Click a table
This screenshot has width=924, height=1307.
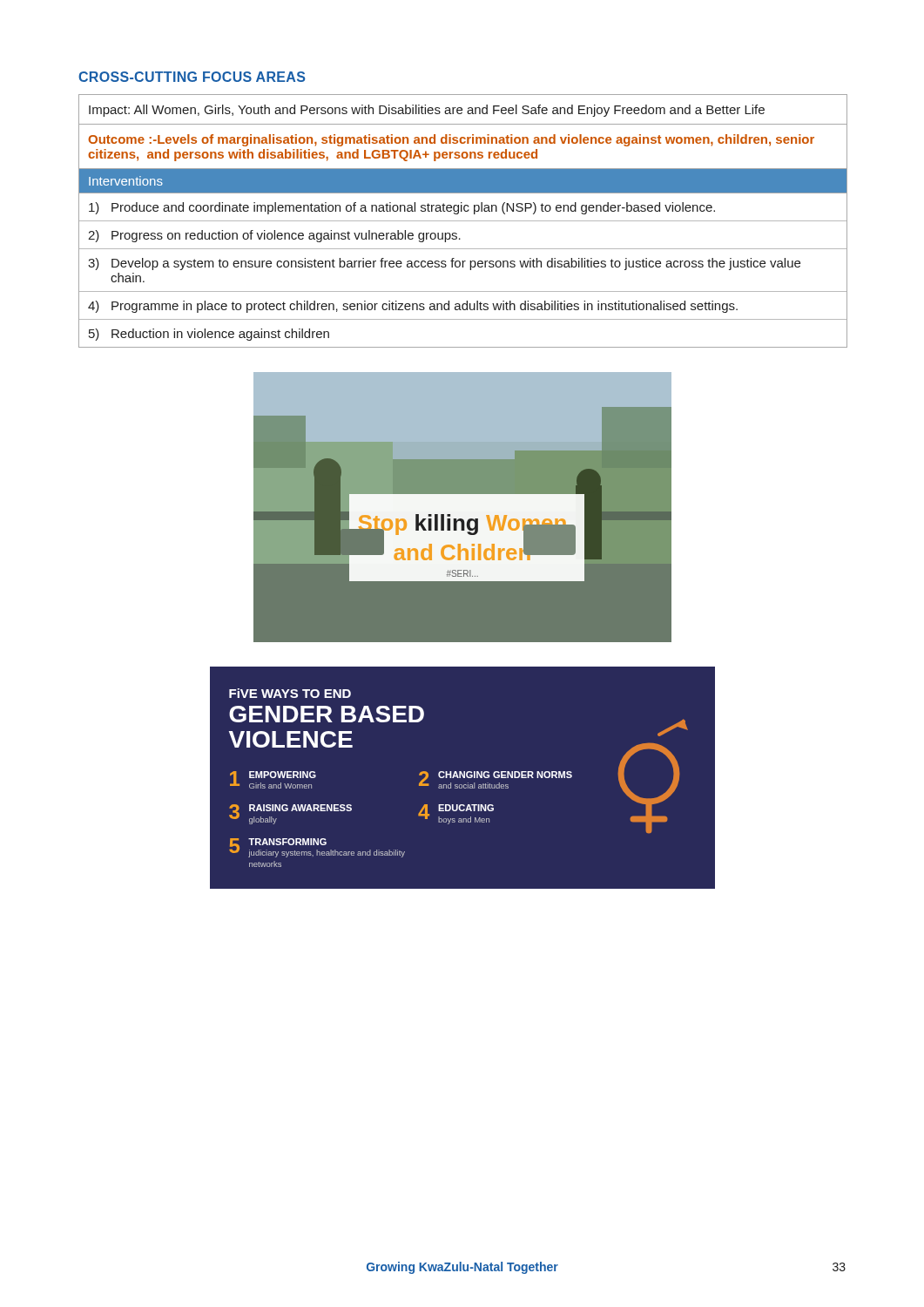point(463,221)
